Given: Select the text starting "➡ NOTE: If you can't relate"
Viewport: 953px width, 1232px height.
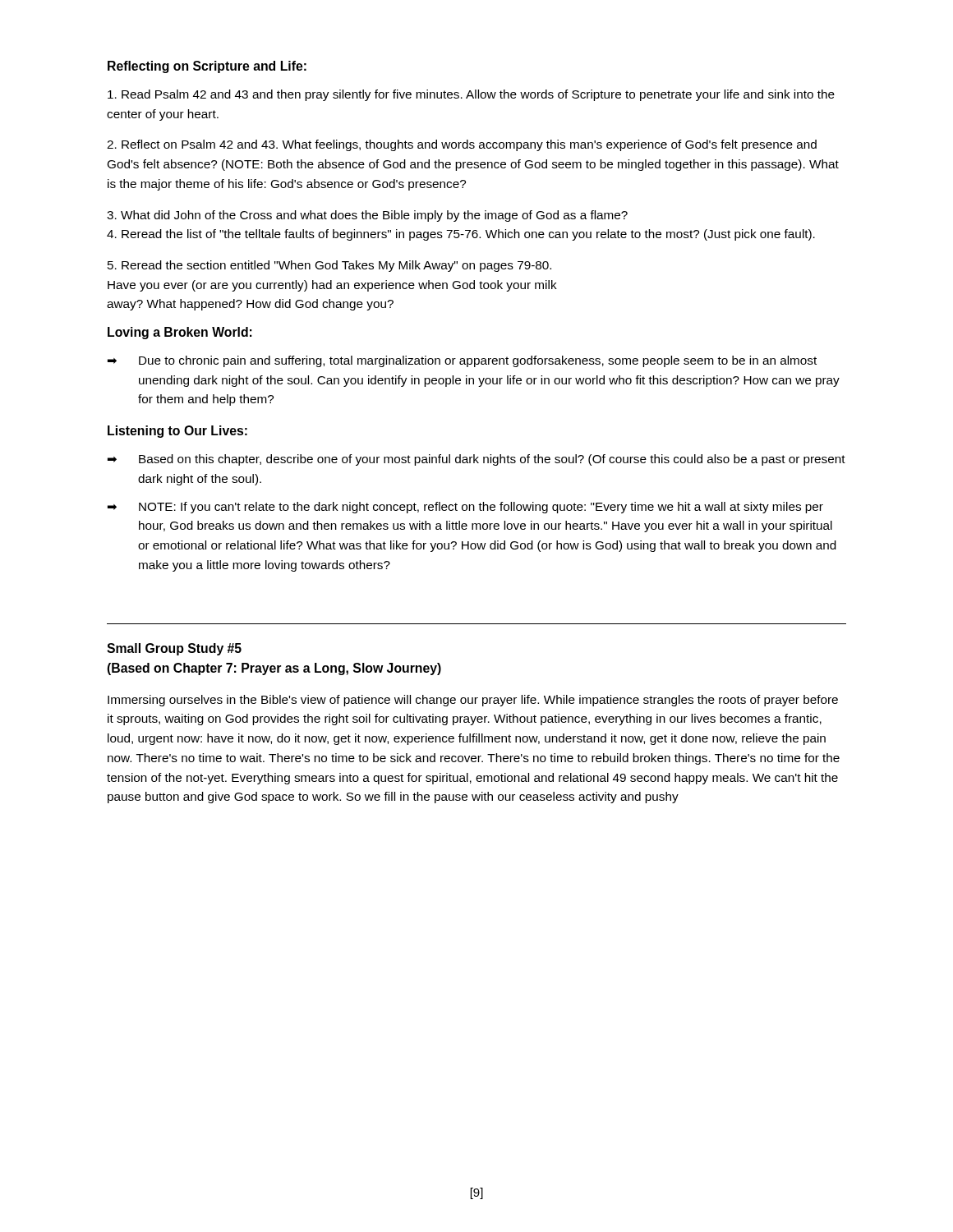Looking at the screenshot, I should click(x=472, y=534).
